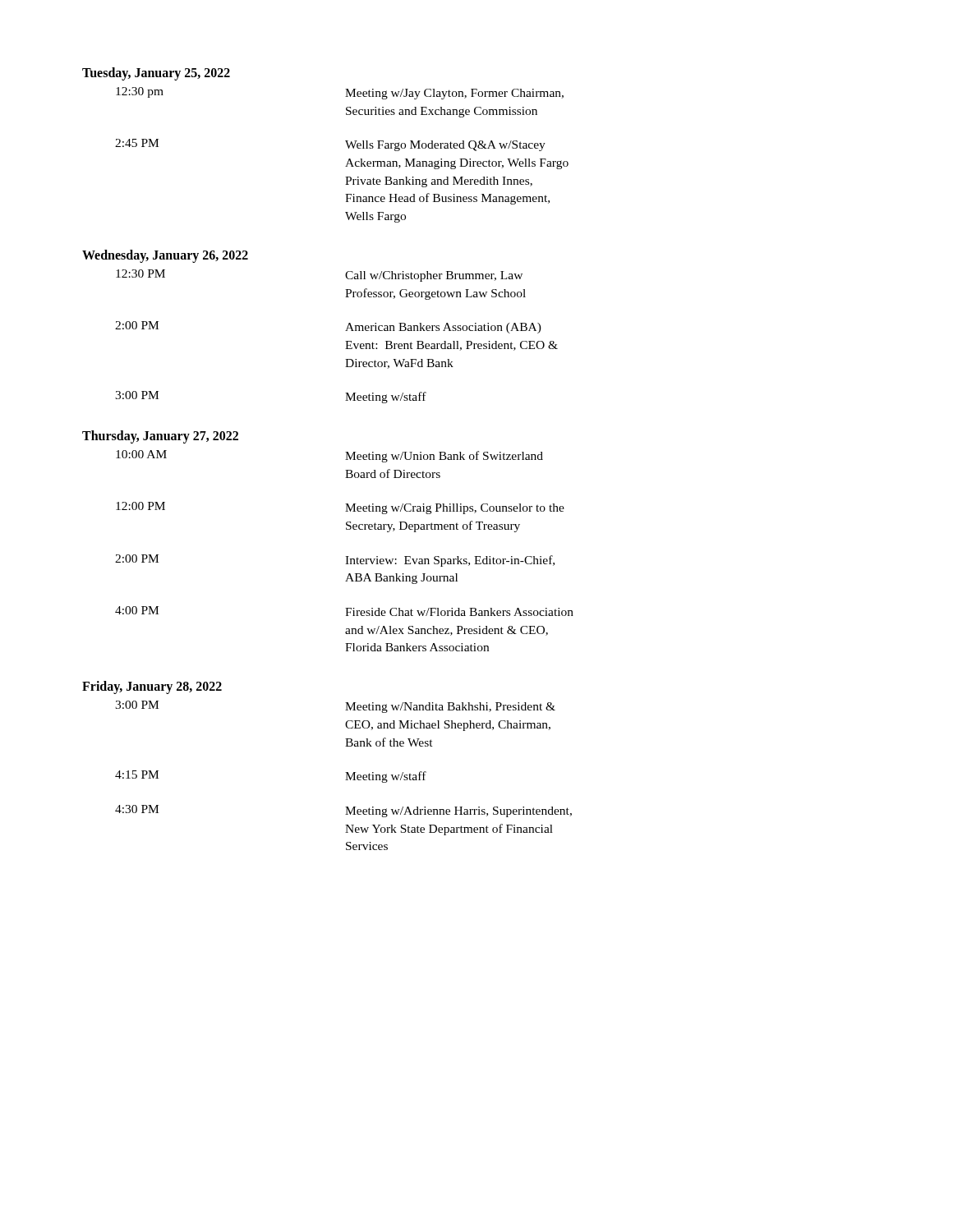Select the text block starting "Meeting w/Adrienne Harris, Superintendent,New"
The image size is (953, 1232).
pyautogui.click(x=459, y=828)
